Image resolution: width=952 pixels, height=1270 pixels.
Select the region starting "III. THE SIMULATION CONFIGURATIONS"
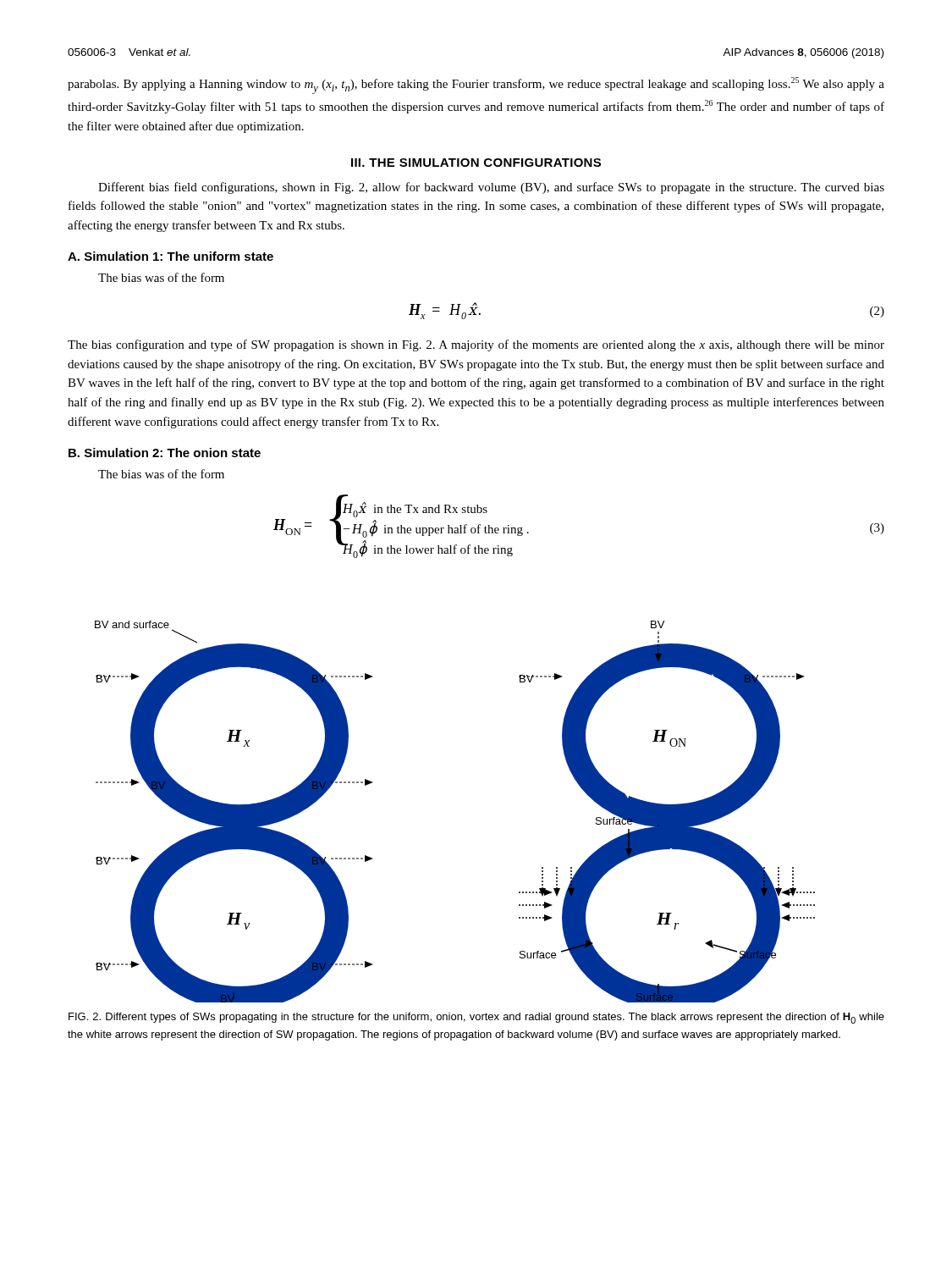(x=476, y=162)
